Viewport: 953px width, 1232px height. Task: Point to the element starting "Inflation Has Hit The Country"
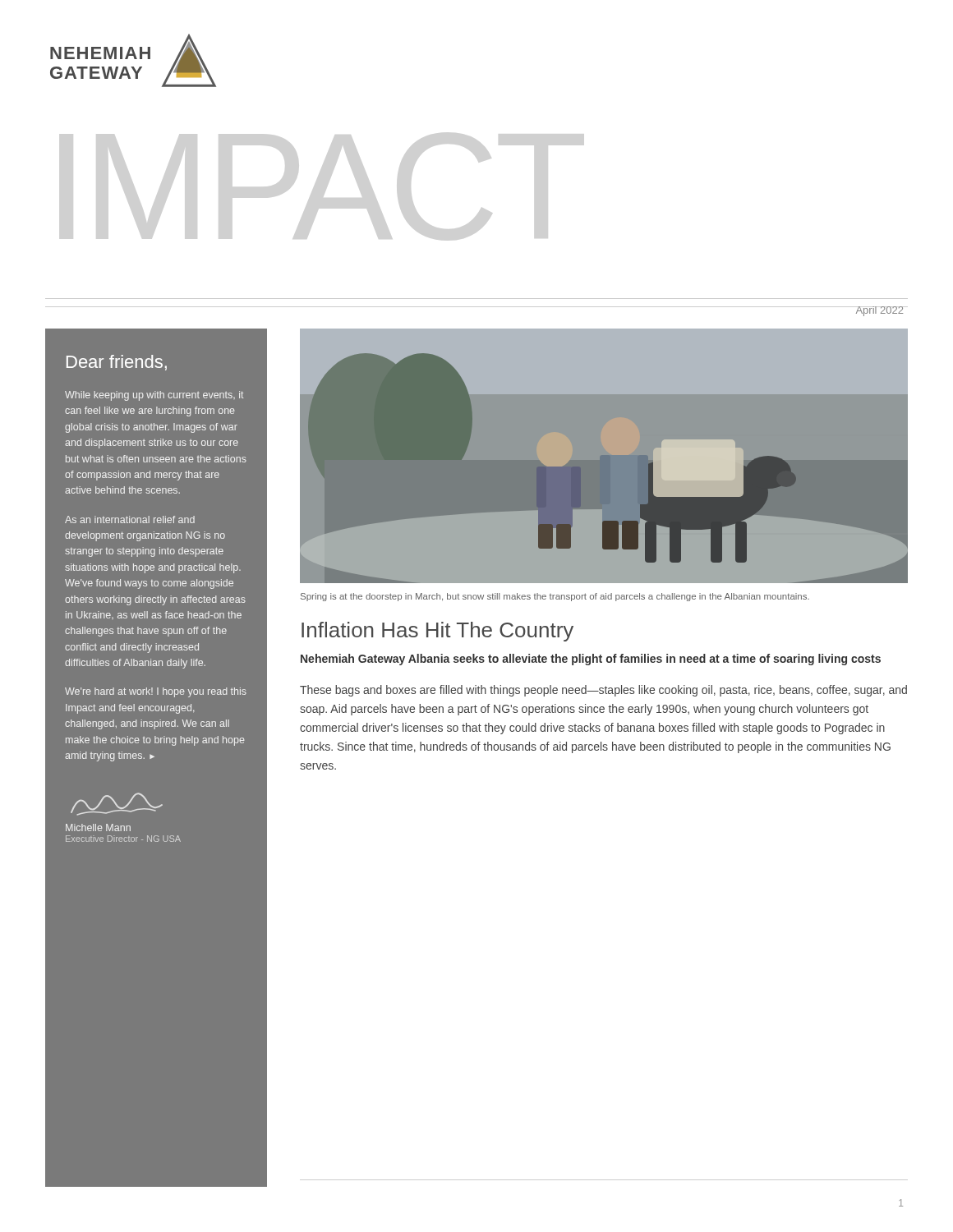[437, 630]
